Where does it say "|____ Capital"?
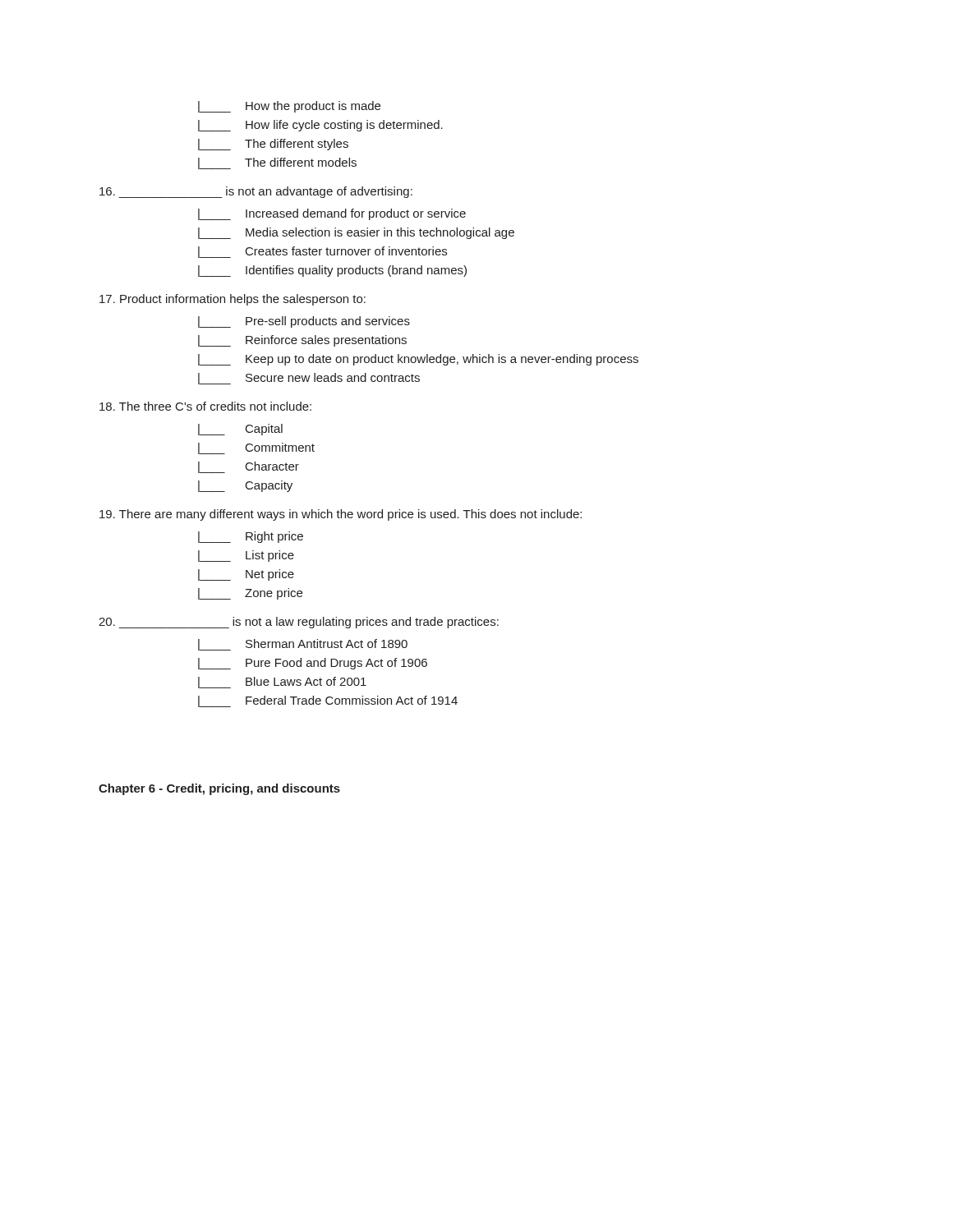 212,435
